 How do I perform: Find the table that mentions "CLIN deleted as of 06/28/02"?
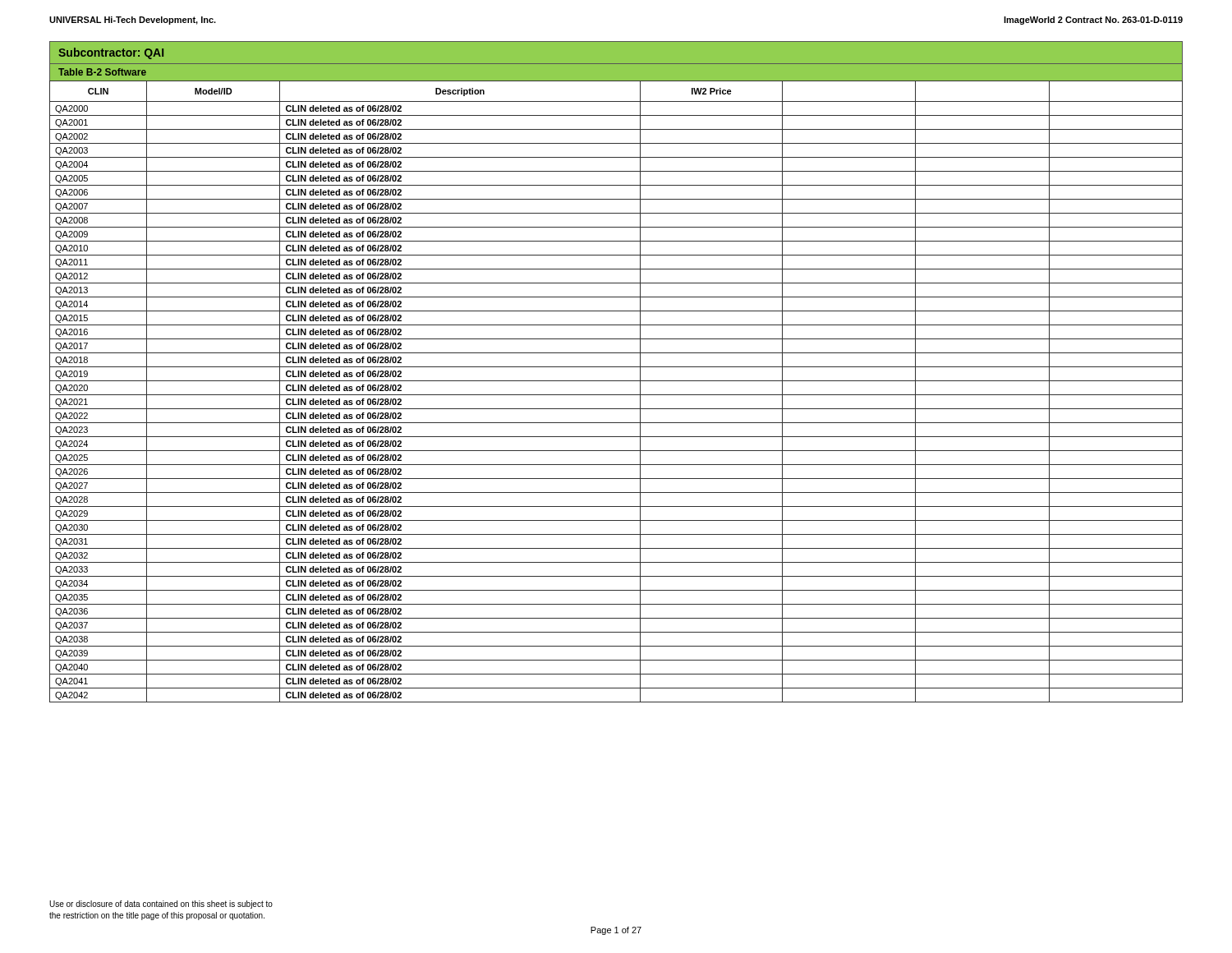[x=616, y=391]
